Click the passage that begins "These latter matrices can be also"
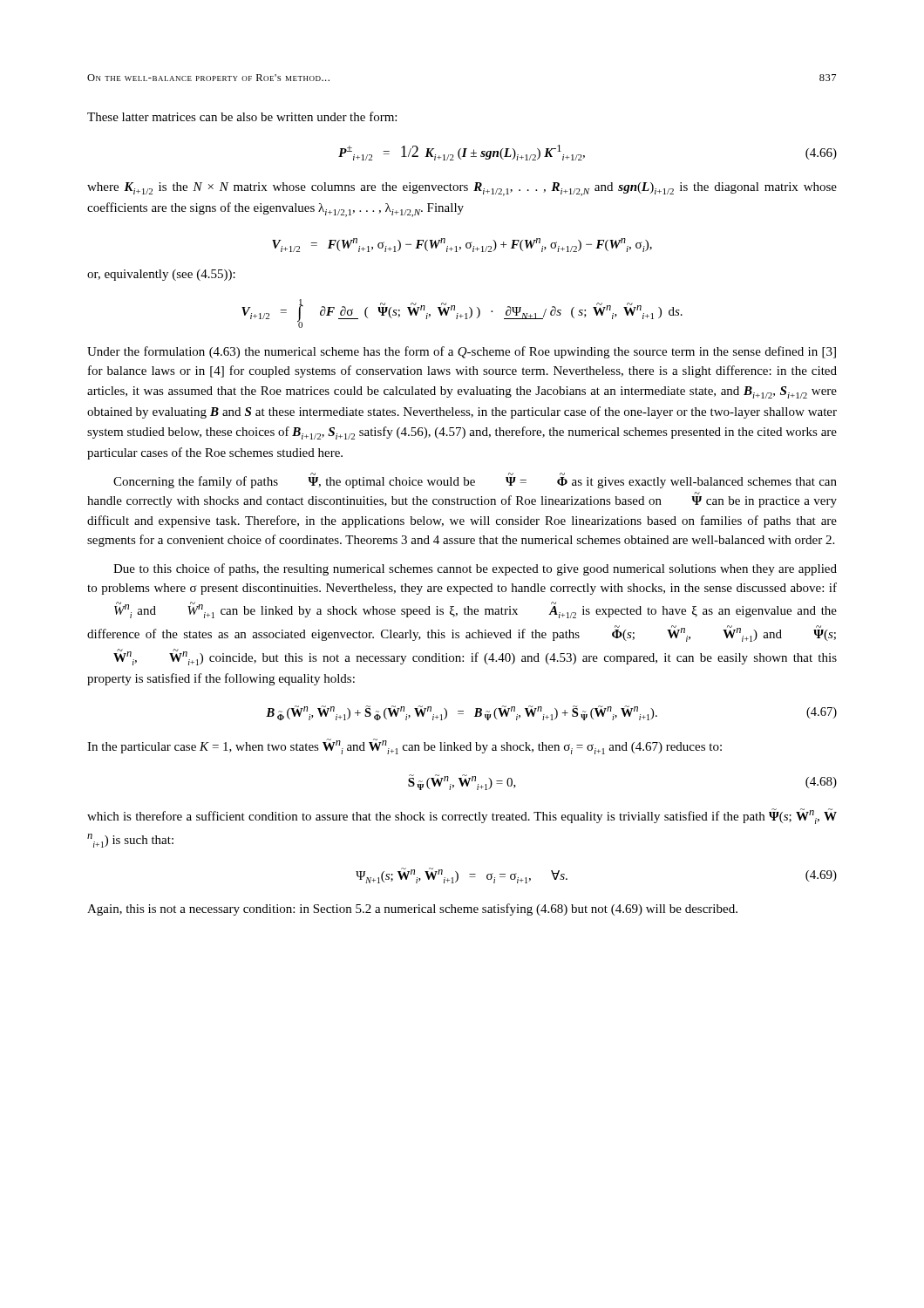924x1308 pixels. tap(243, 117)
